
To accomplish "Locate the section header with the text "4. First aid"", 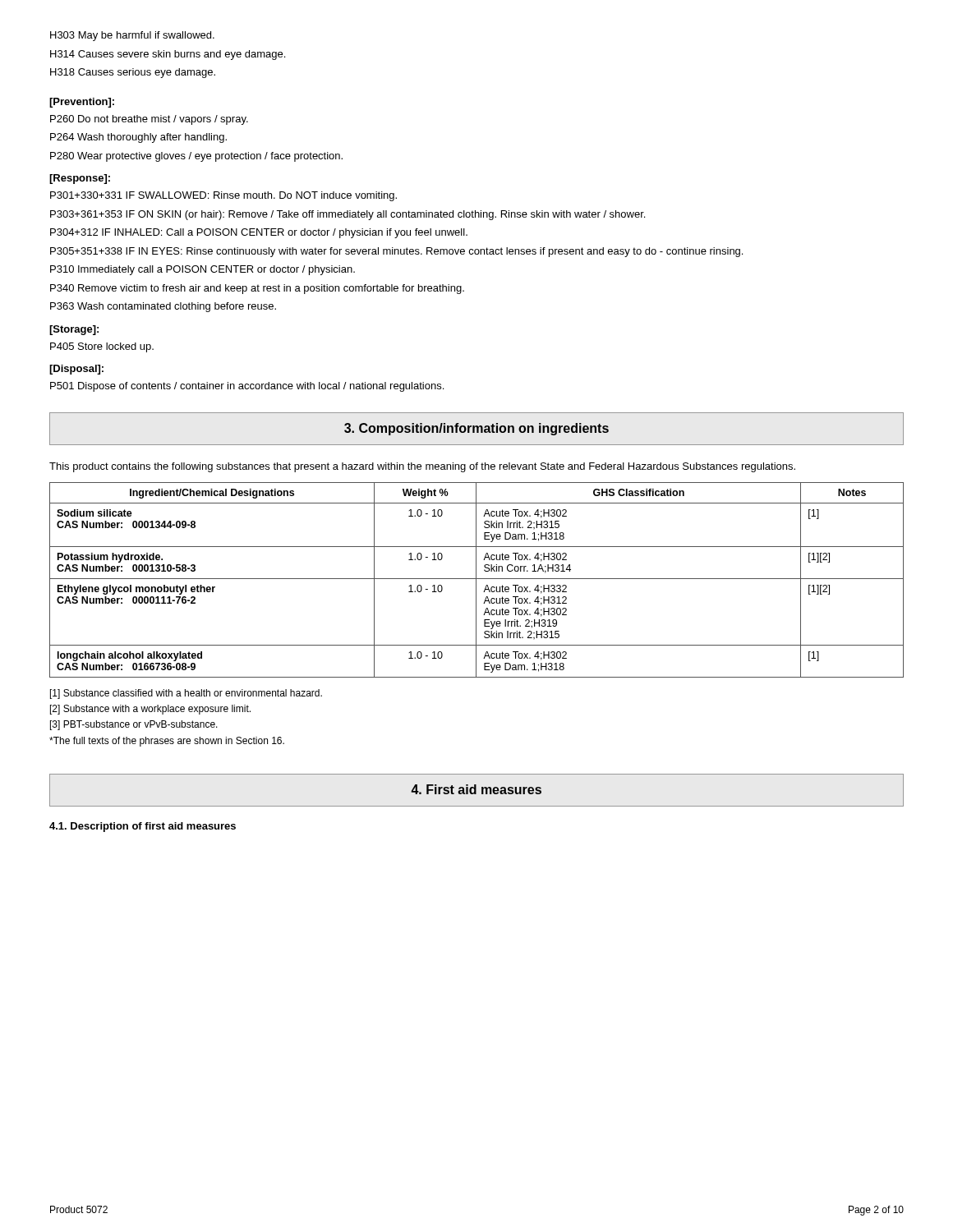I will coord(476,790).
